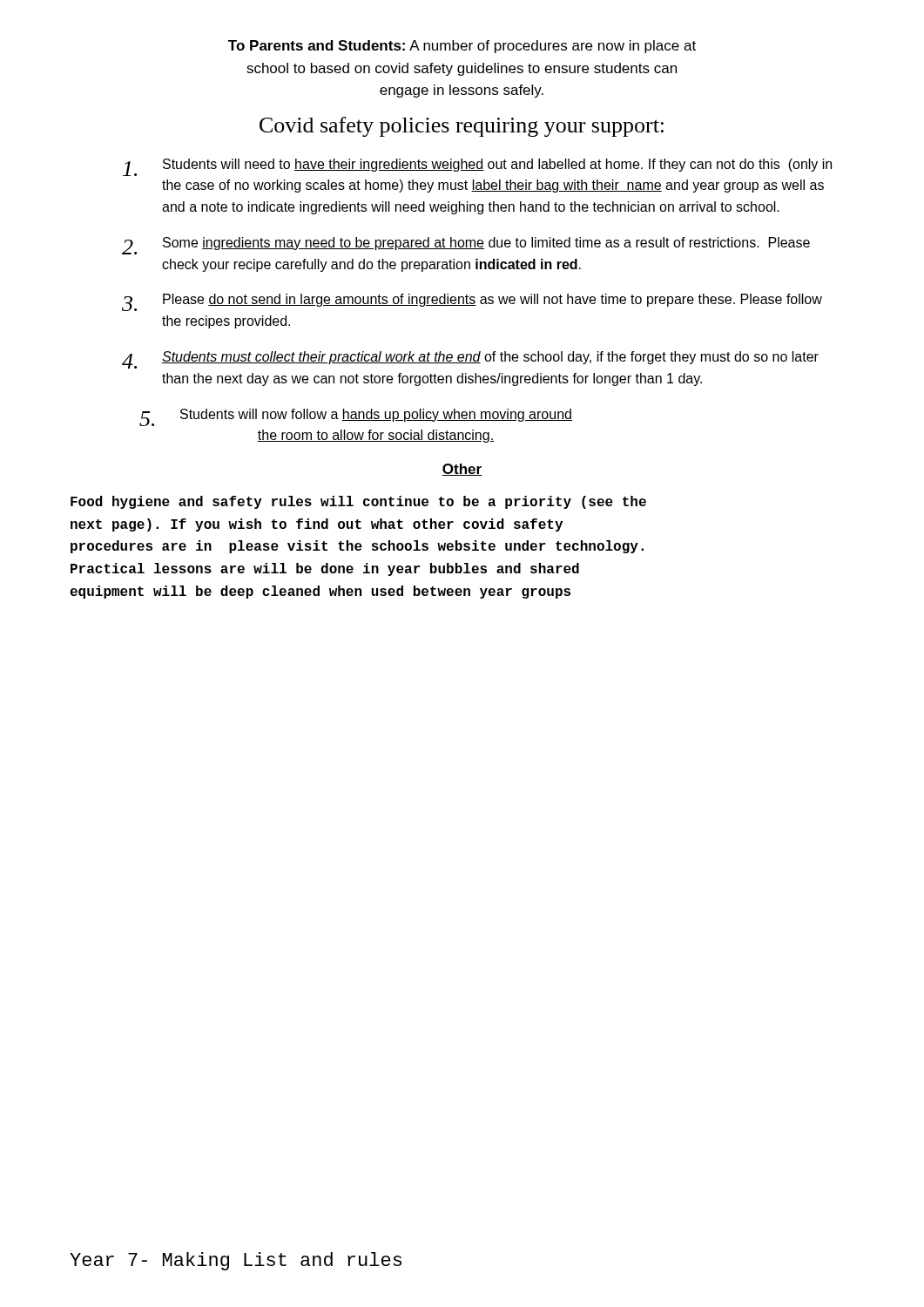Click on the block starting "4. Students must collect their practical"
The width and height of the screenshot is (924, 1307).
coord(479,368)
